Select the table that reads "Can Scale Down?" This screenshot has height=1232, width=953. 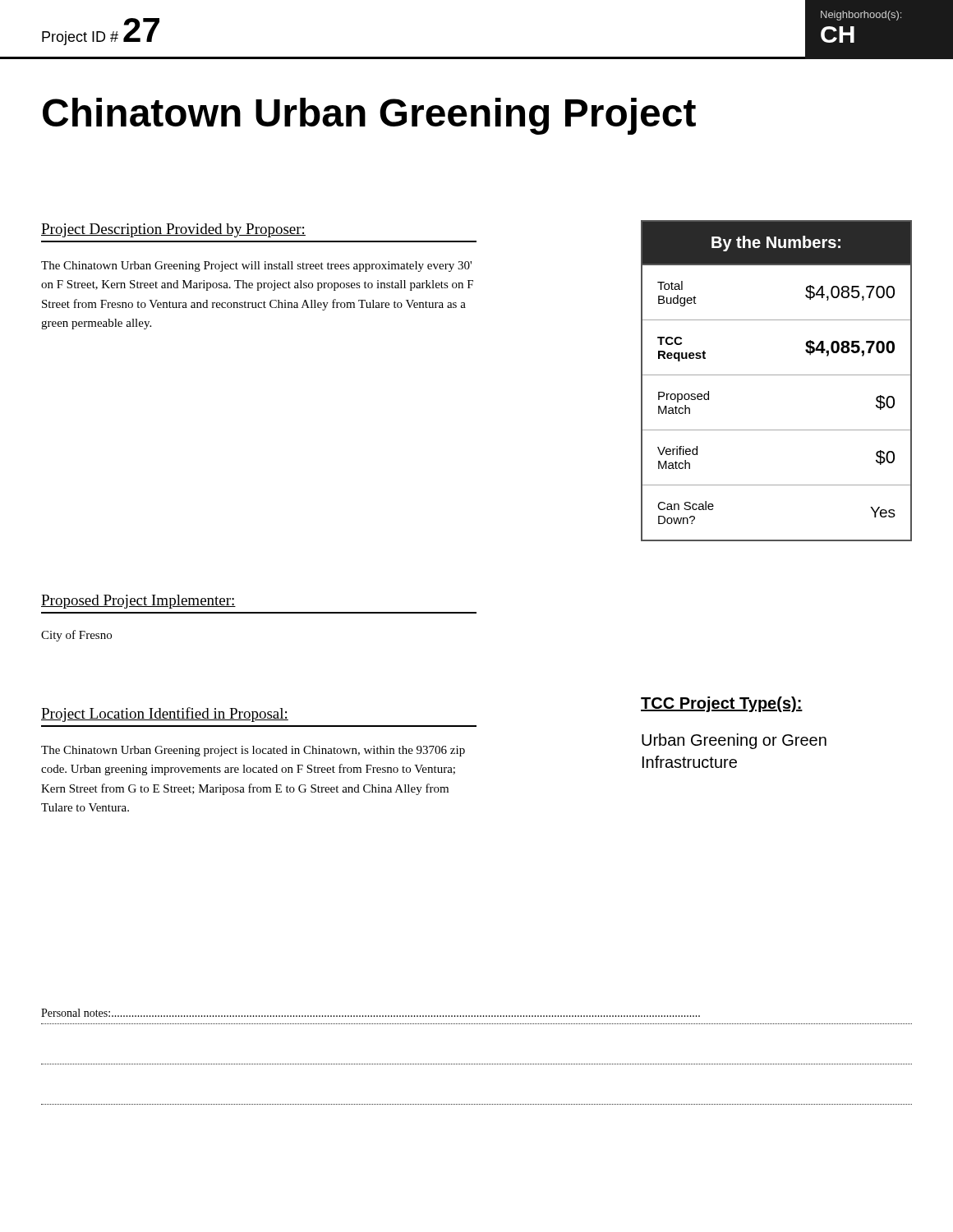coord(776,381)
